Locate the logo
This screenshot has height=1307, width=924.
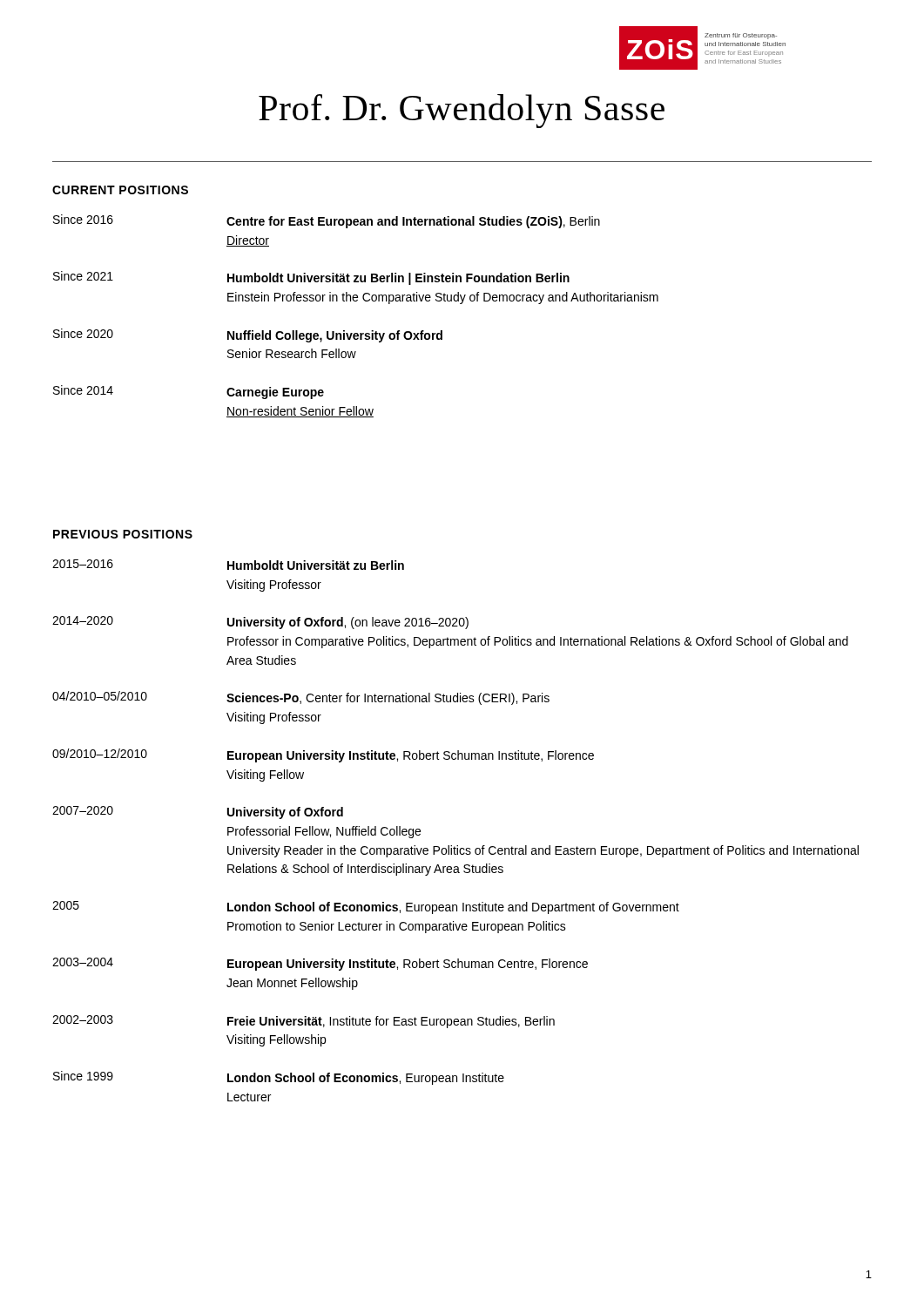pos(745,50)
